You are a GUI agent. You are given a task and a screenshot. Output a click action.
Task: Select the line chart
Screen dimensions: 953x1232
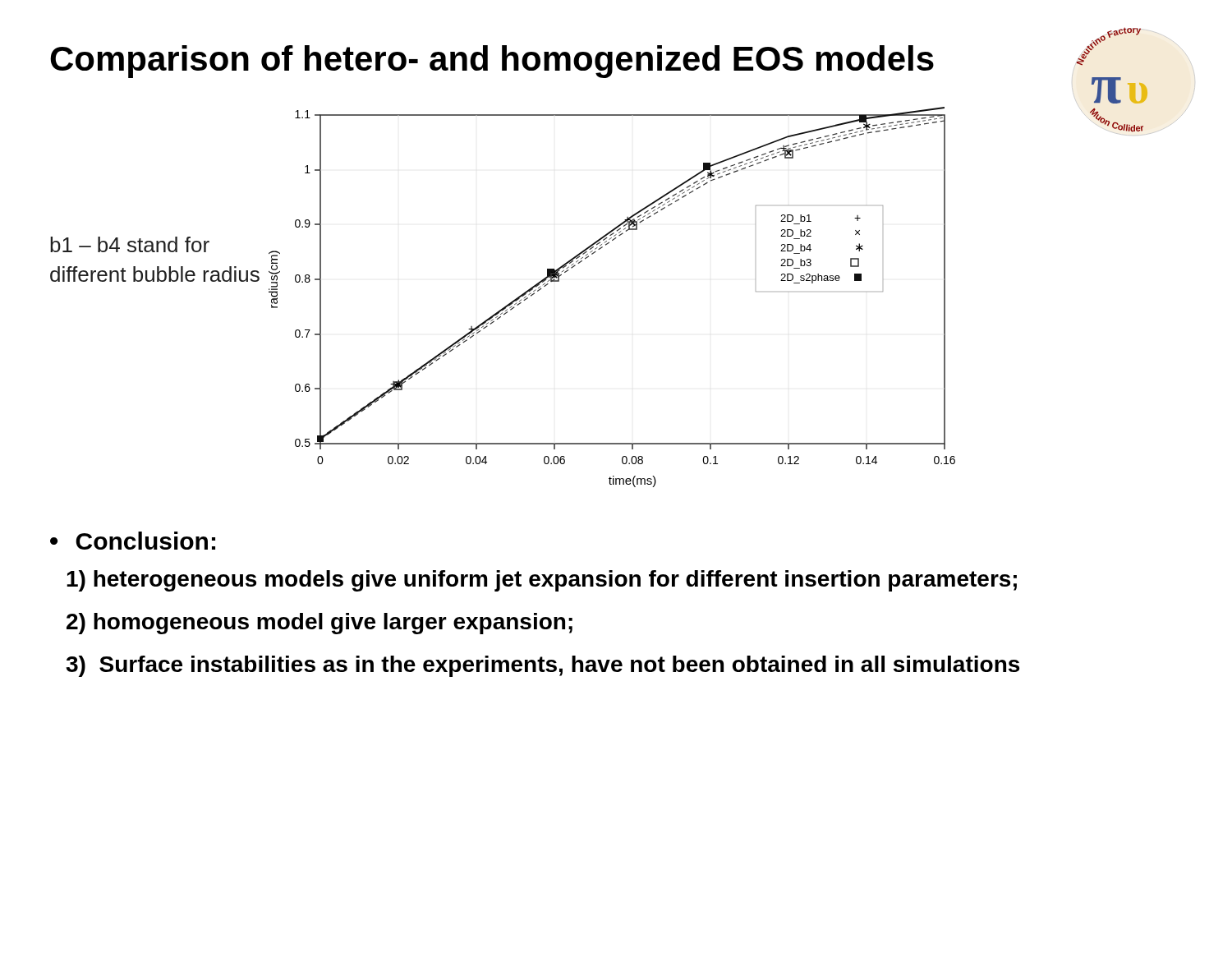(x=616, y=296)
